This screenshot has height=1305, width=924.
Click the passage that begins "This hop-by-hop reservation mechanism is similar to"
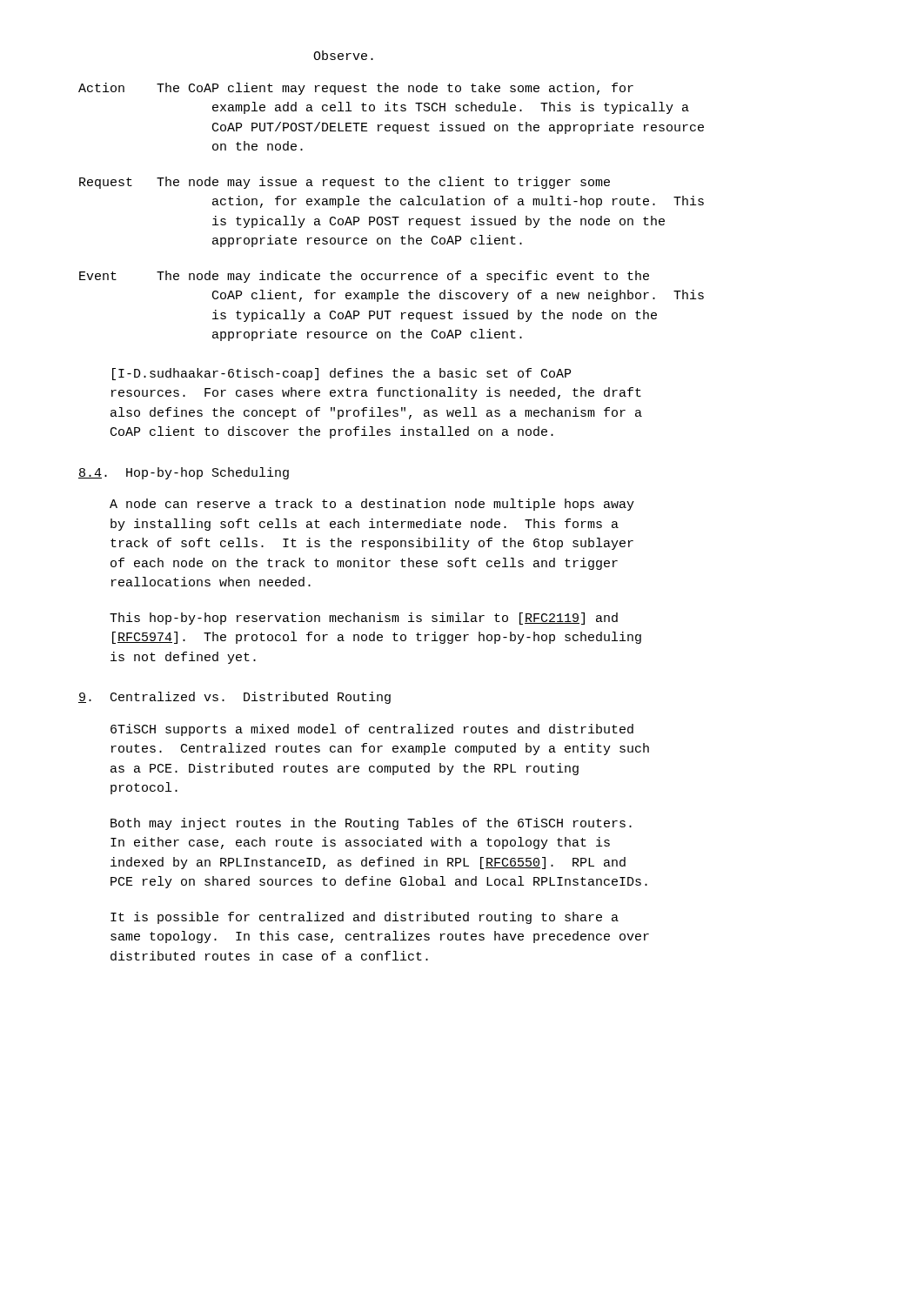[x=376, y=638]
